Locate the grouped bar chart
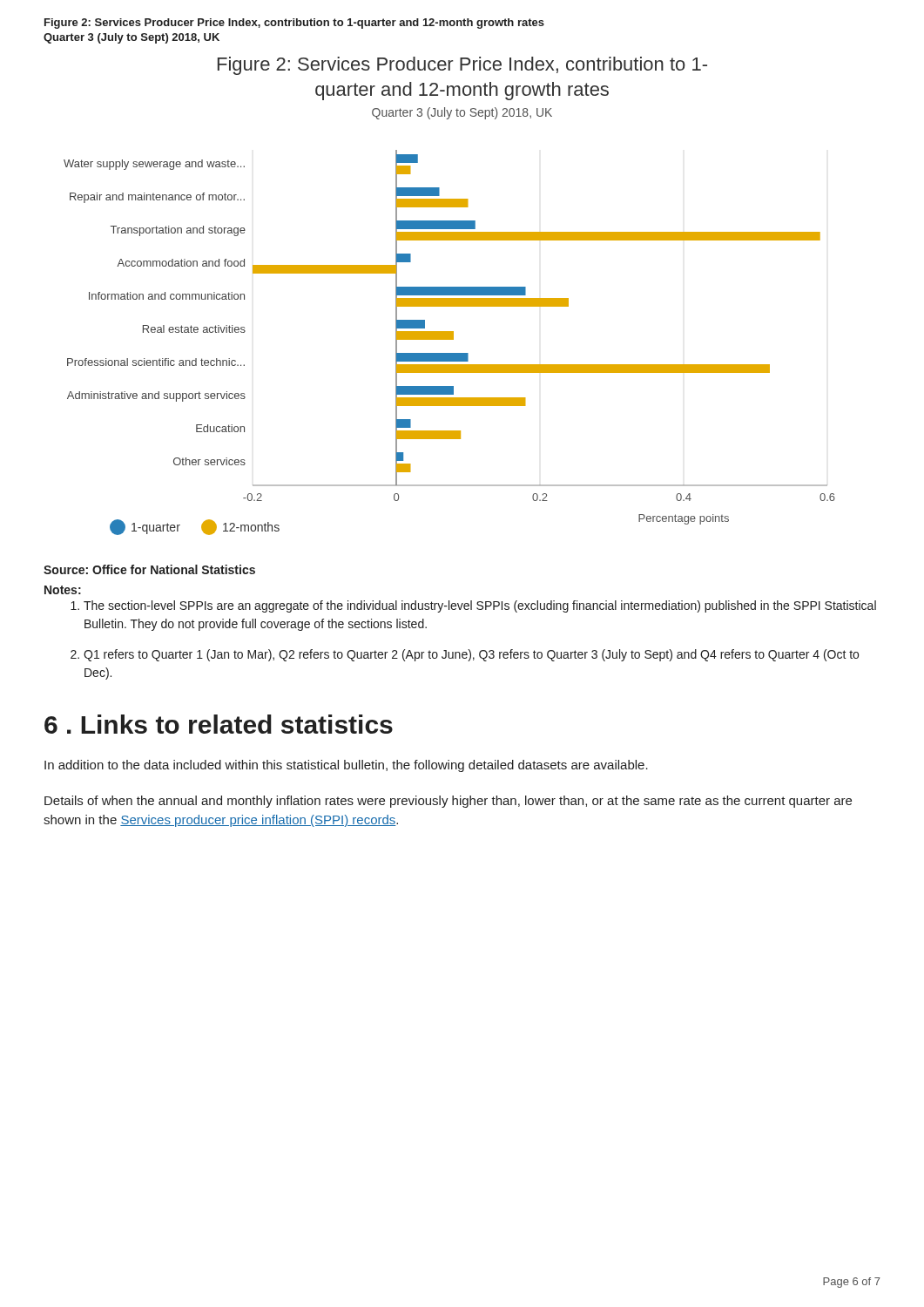 pos(462,299)
